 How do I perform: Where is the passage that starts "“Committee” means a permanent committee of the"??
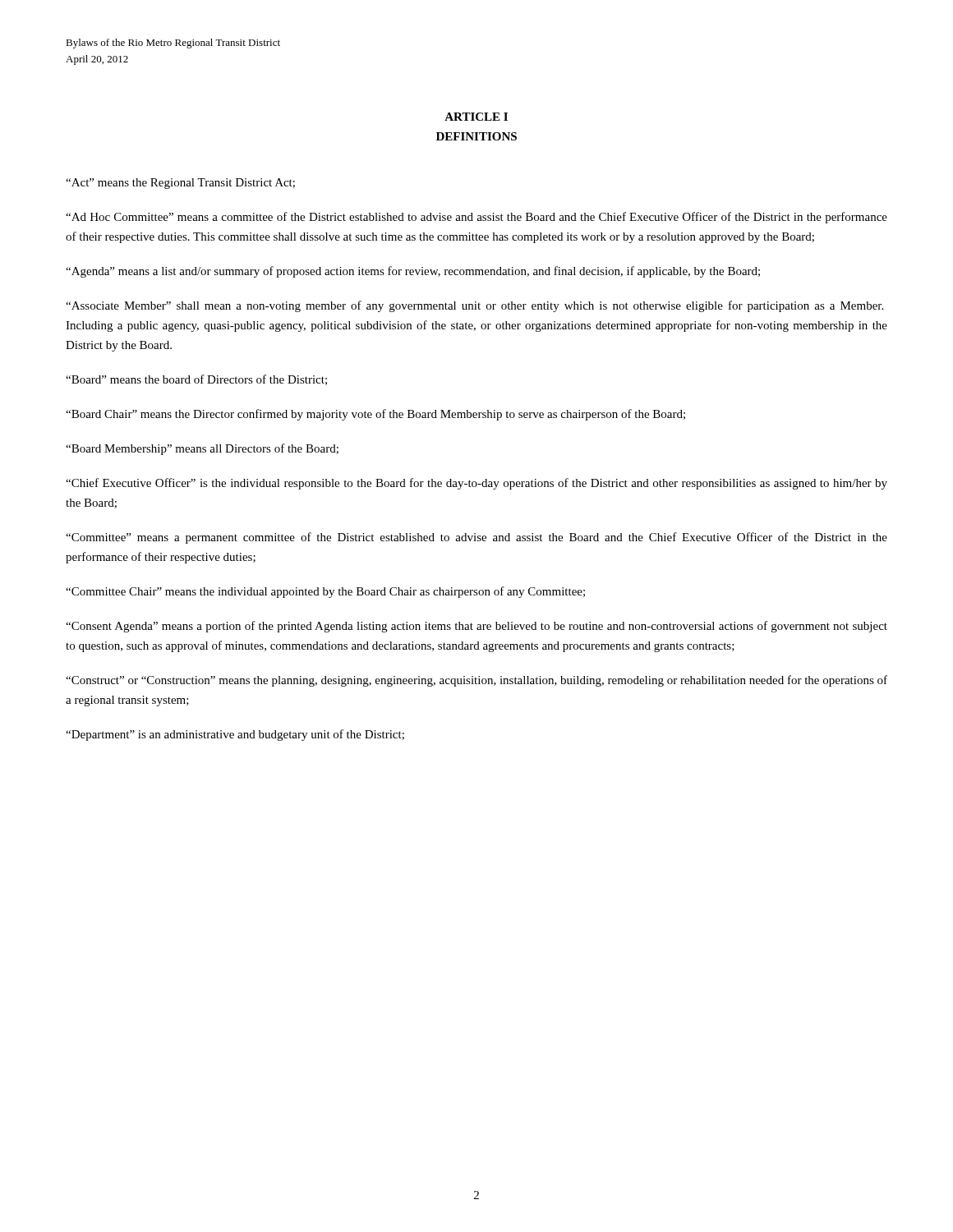click(x=476, y=547)
